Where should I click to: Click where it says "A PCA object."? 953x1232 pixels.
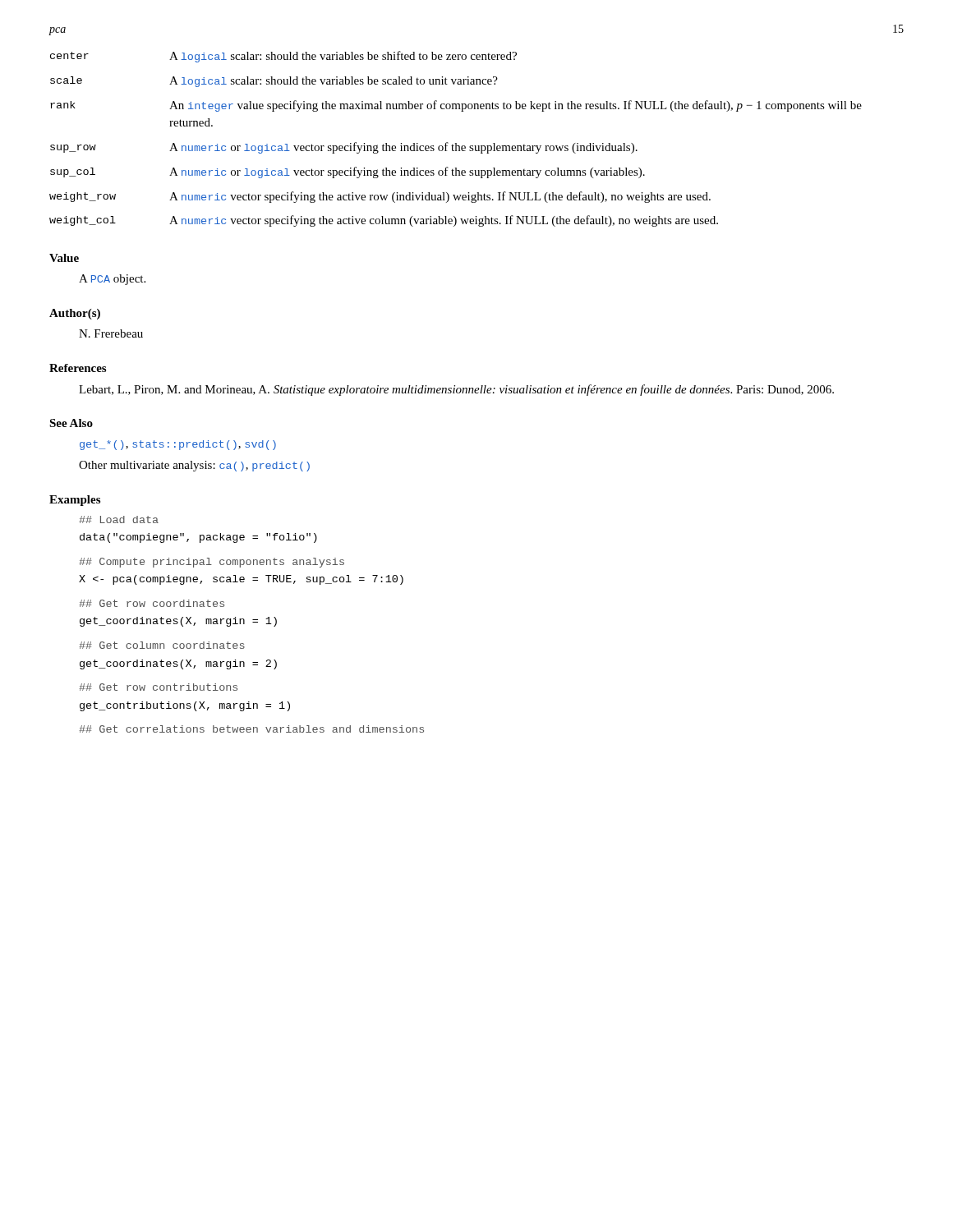[x=113, y=279]
